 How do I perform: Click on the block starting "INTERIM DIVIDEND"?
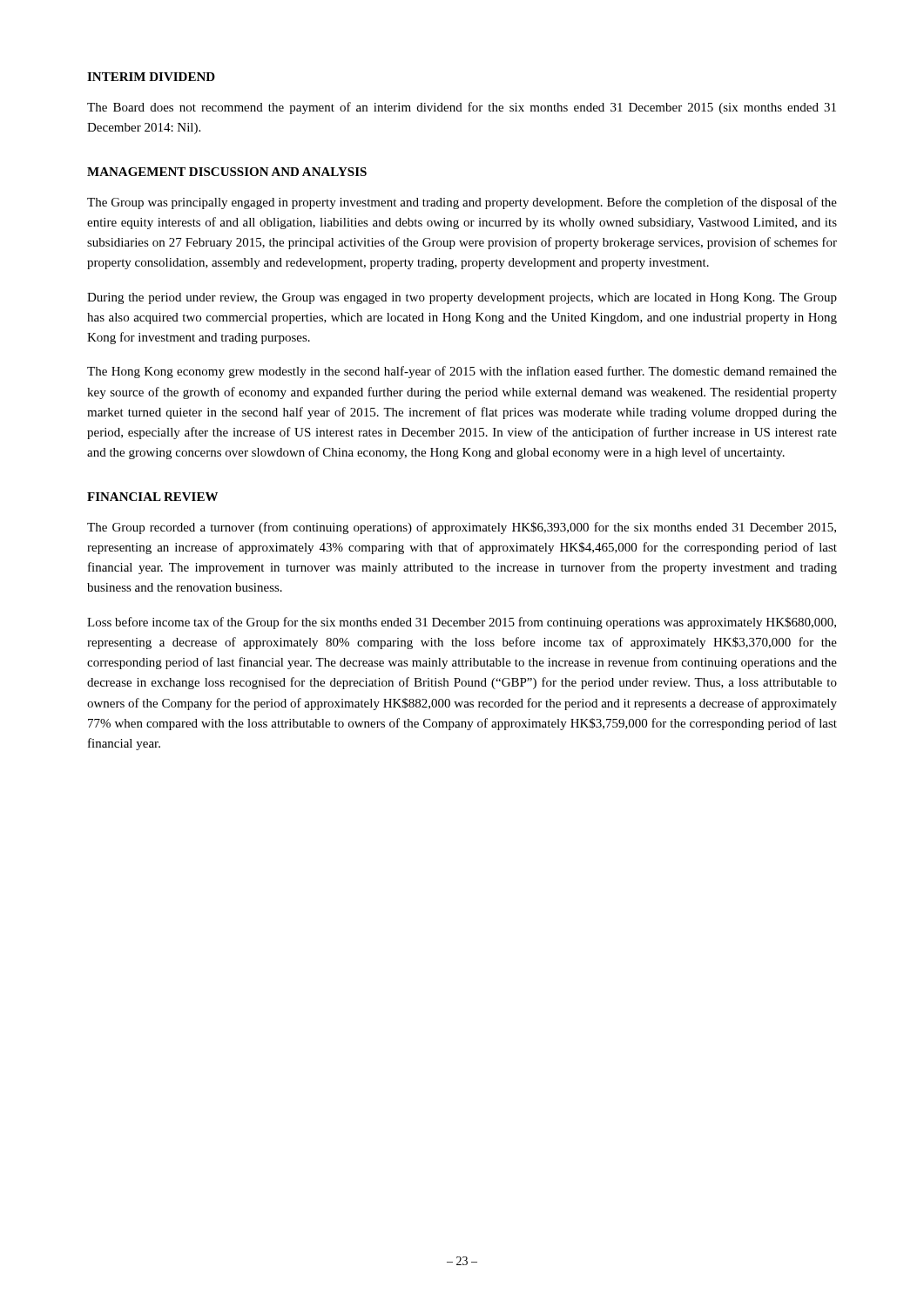(151, 77)
